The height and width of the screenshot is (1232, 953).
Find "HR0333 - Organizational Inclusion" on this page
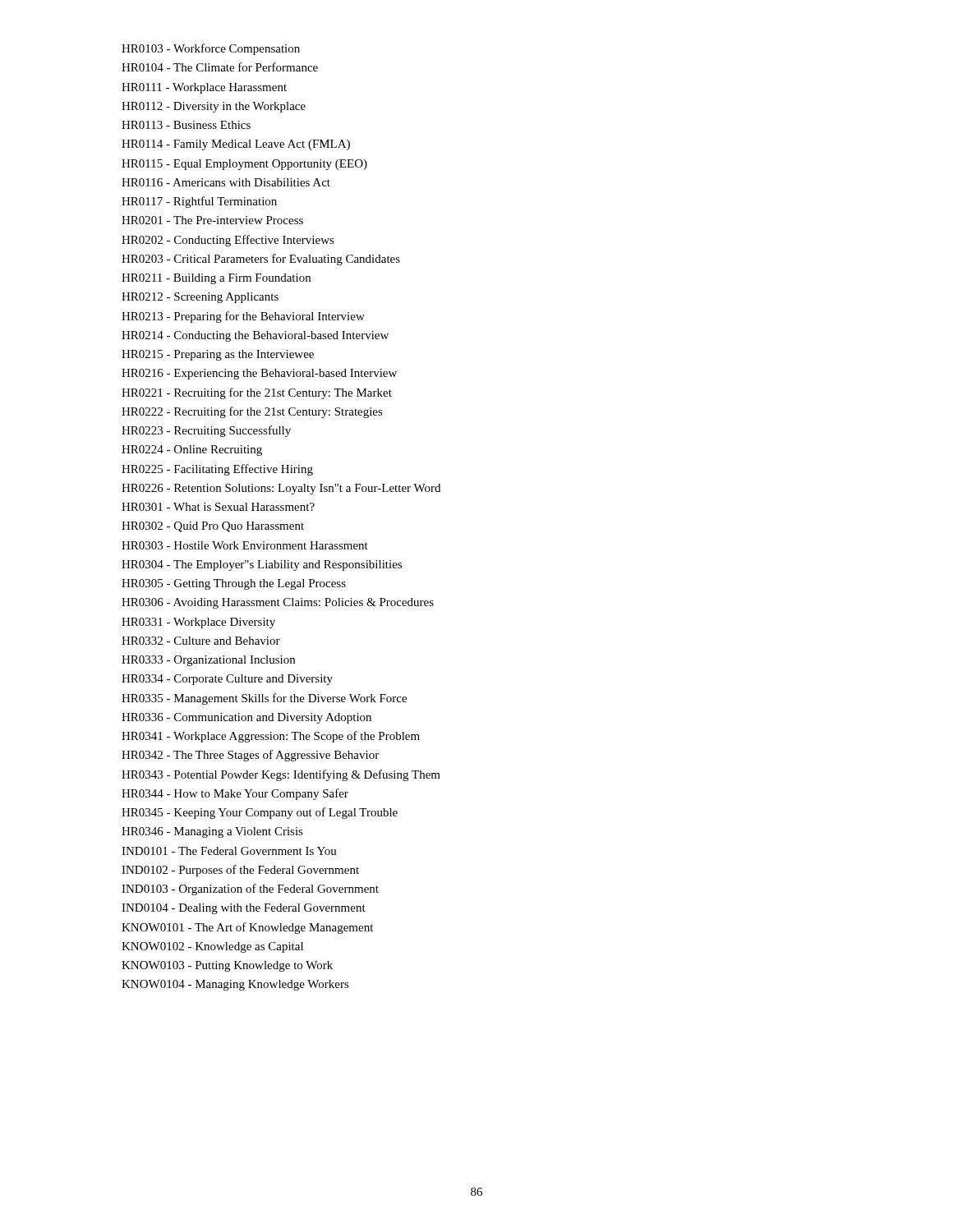point(209,660)
